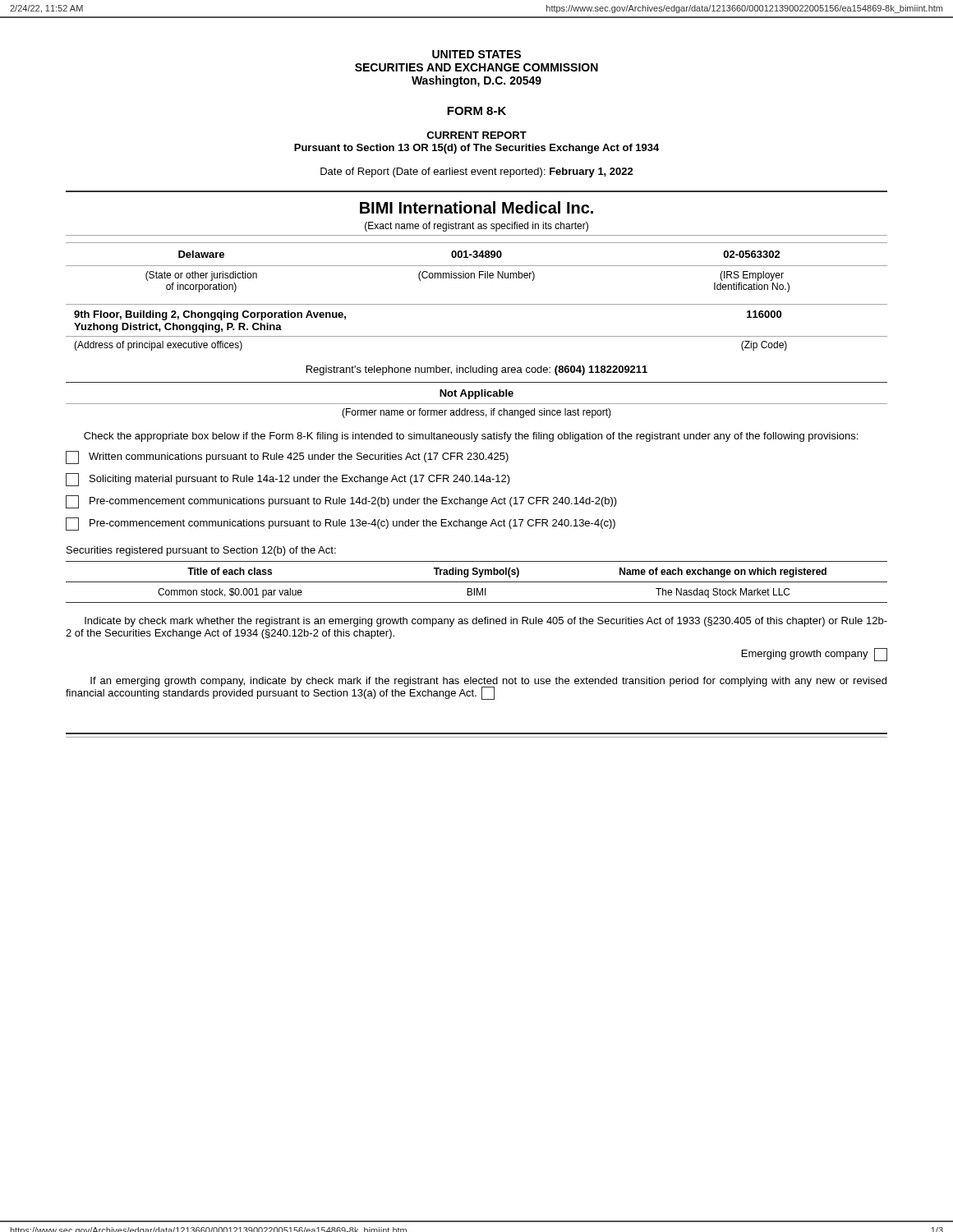Point to the block starting "If an emerging growth company,"

(476, 687)
